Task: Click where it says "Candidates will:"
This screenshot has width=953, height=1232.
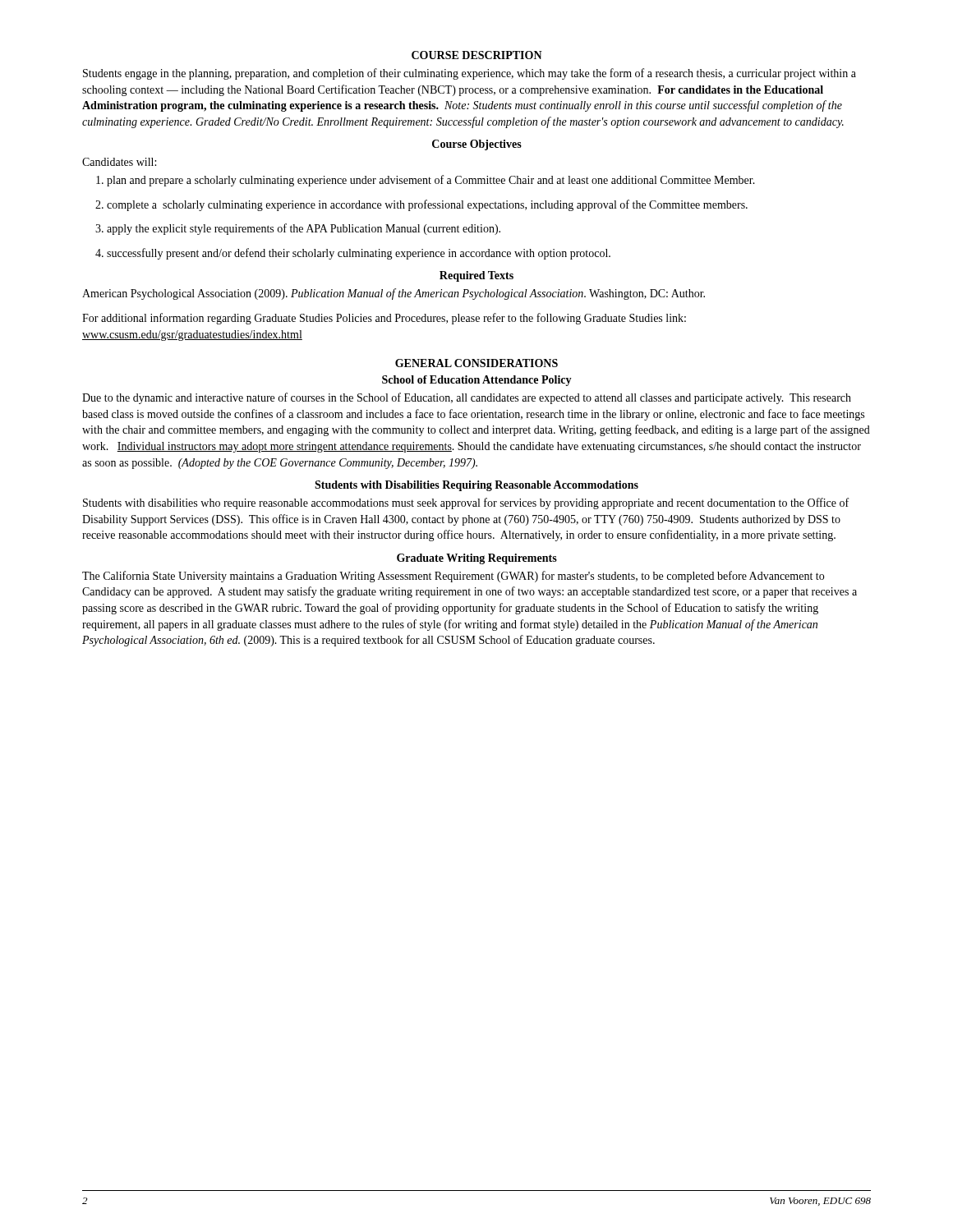Action: (119, 162)
